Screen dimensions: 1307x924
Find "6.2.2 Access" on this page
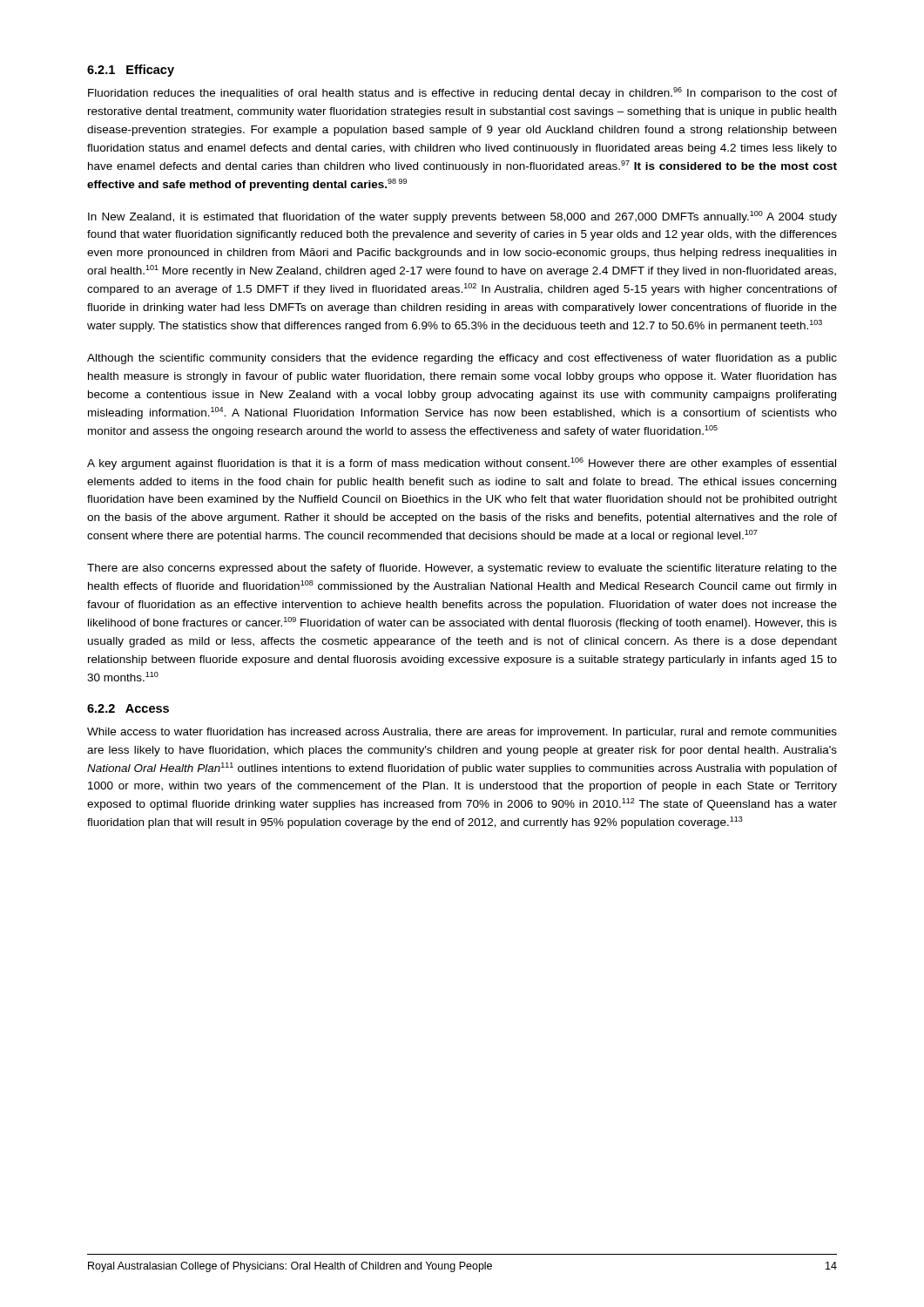pyautogui.click(x=128, y=708)
